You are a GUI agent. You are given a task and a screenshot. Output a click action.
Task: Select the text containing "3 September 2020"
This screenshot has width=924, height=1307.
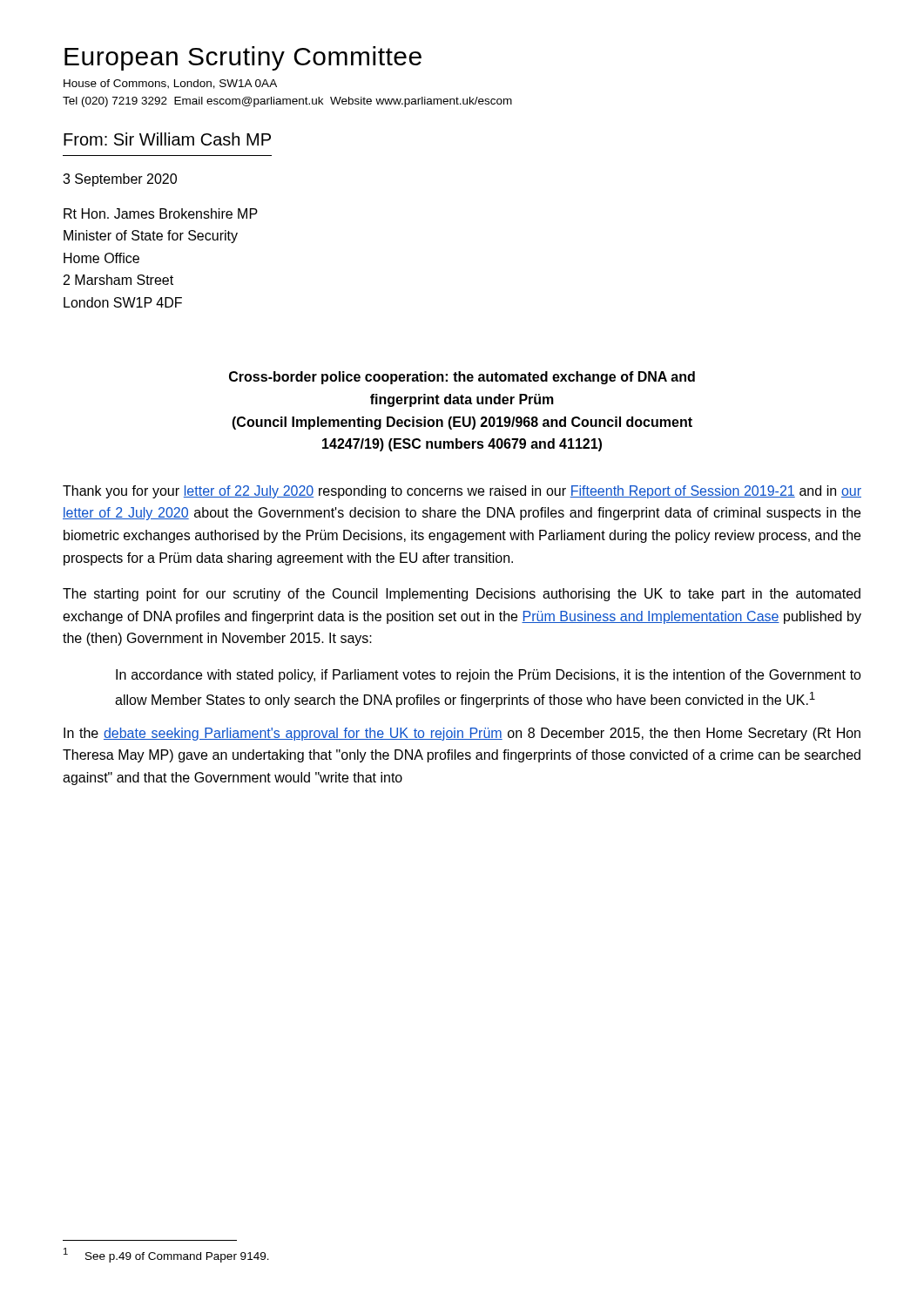tap(120, 180)
